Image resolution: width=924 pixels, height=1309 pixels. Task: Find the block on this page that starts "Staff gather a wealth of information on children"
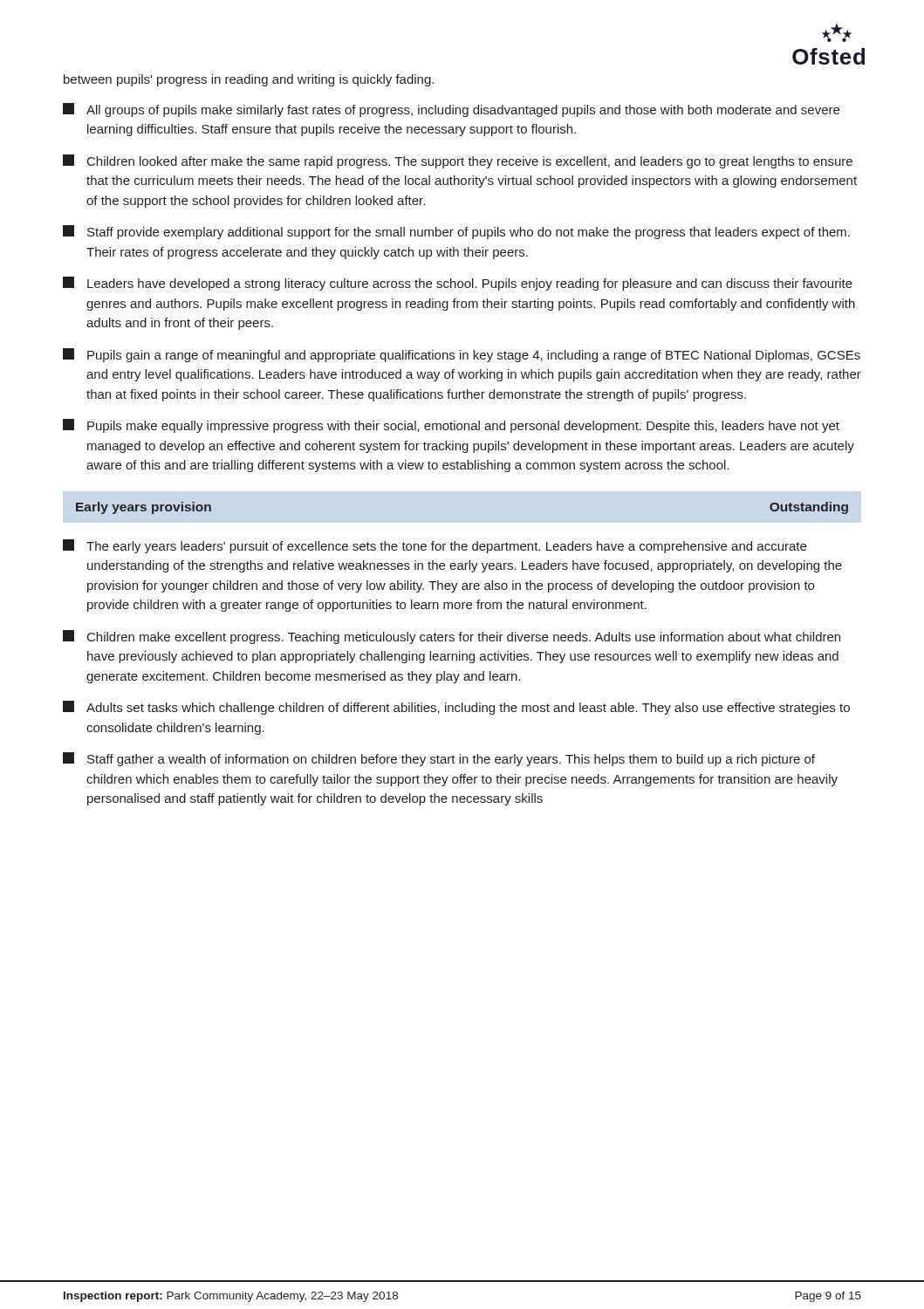pyautogui.click(x=462, y=779)
